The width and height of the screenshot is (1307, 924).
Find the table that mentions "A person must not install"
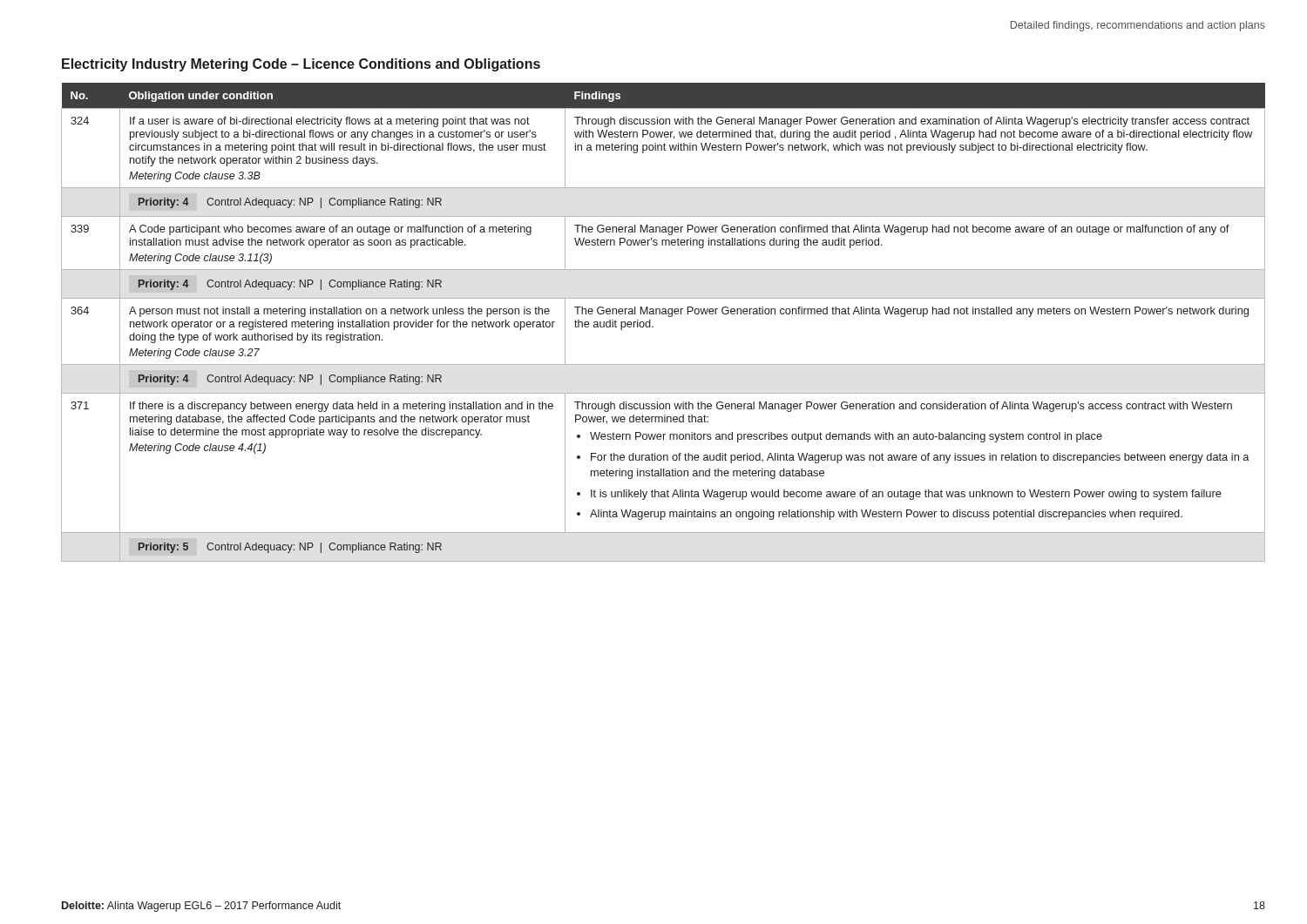click(x=663, y=322)
